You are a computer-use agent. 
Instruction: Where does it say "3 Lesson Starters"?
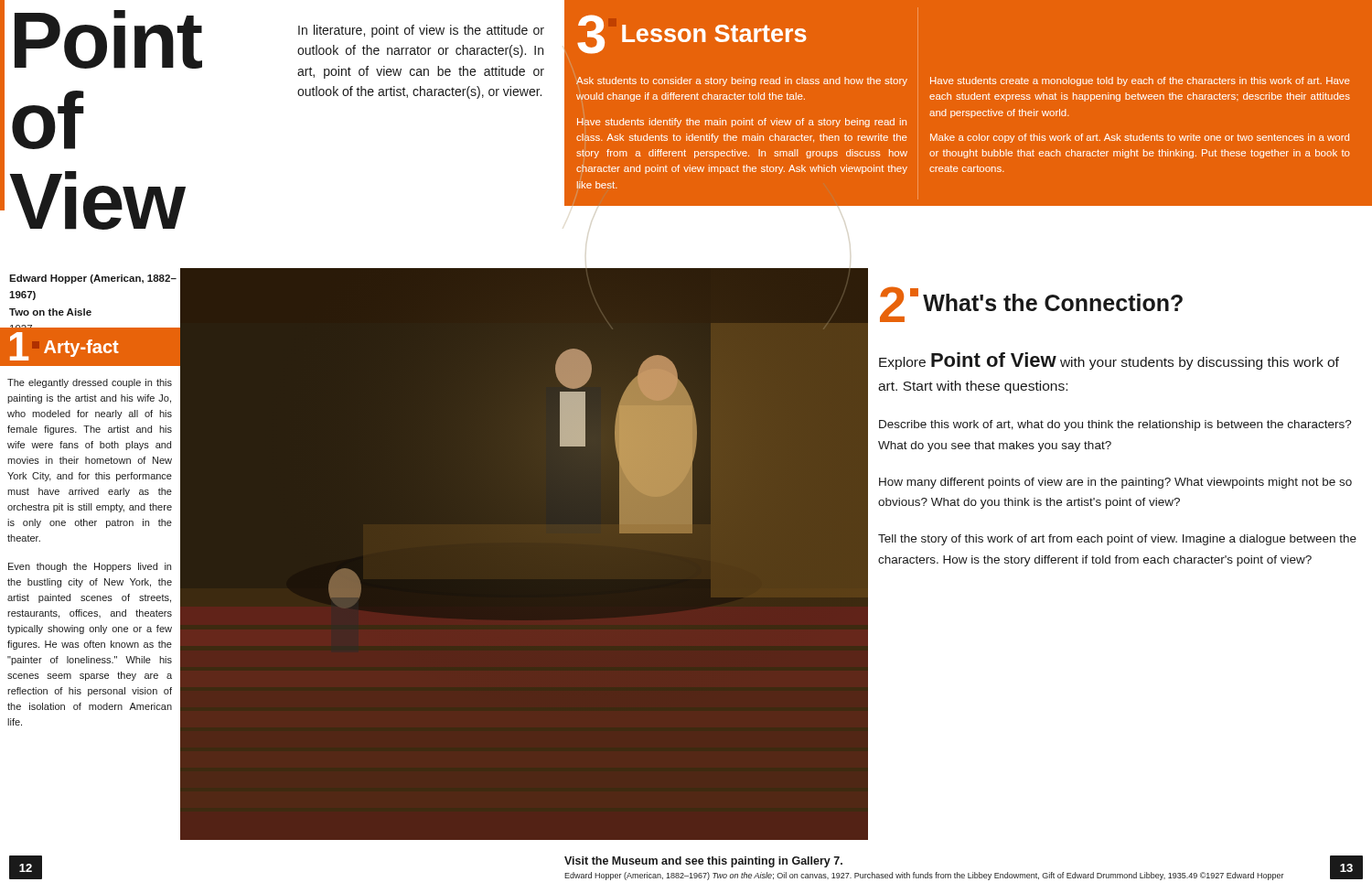click(x=692, y=35)
